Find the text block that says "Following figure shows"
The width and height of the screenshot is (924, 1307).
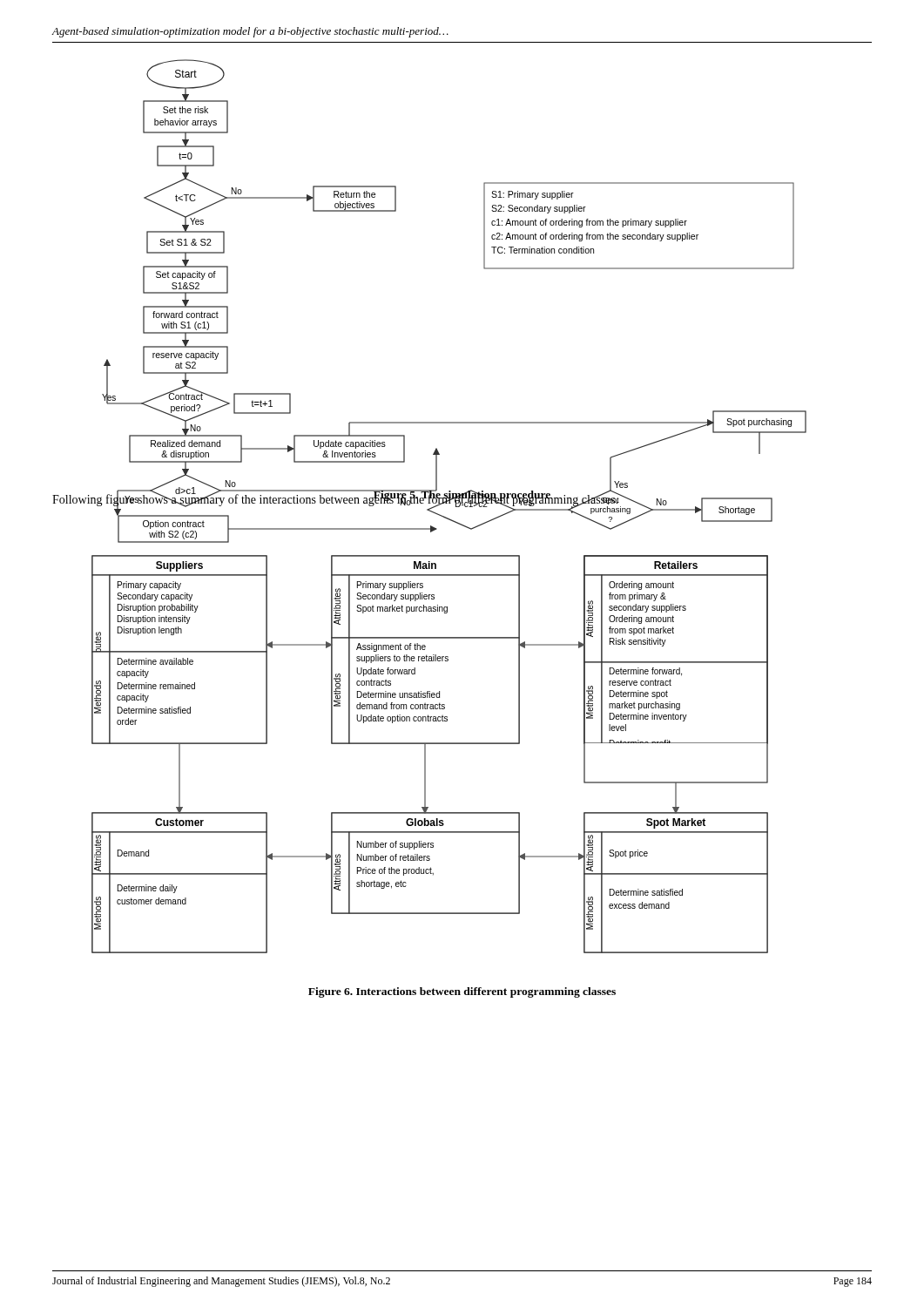coord(335,500)
